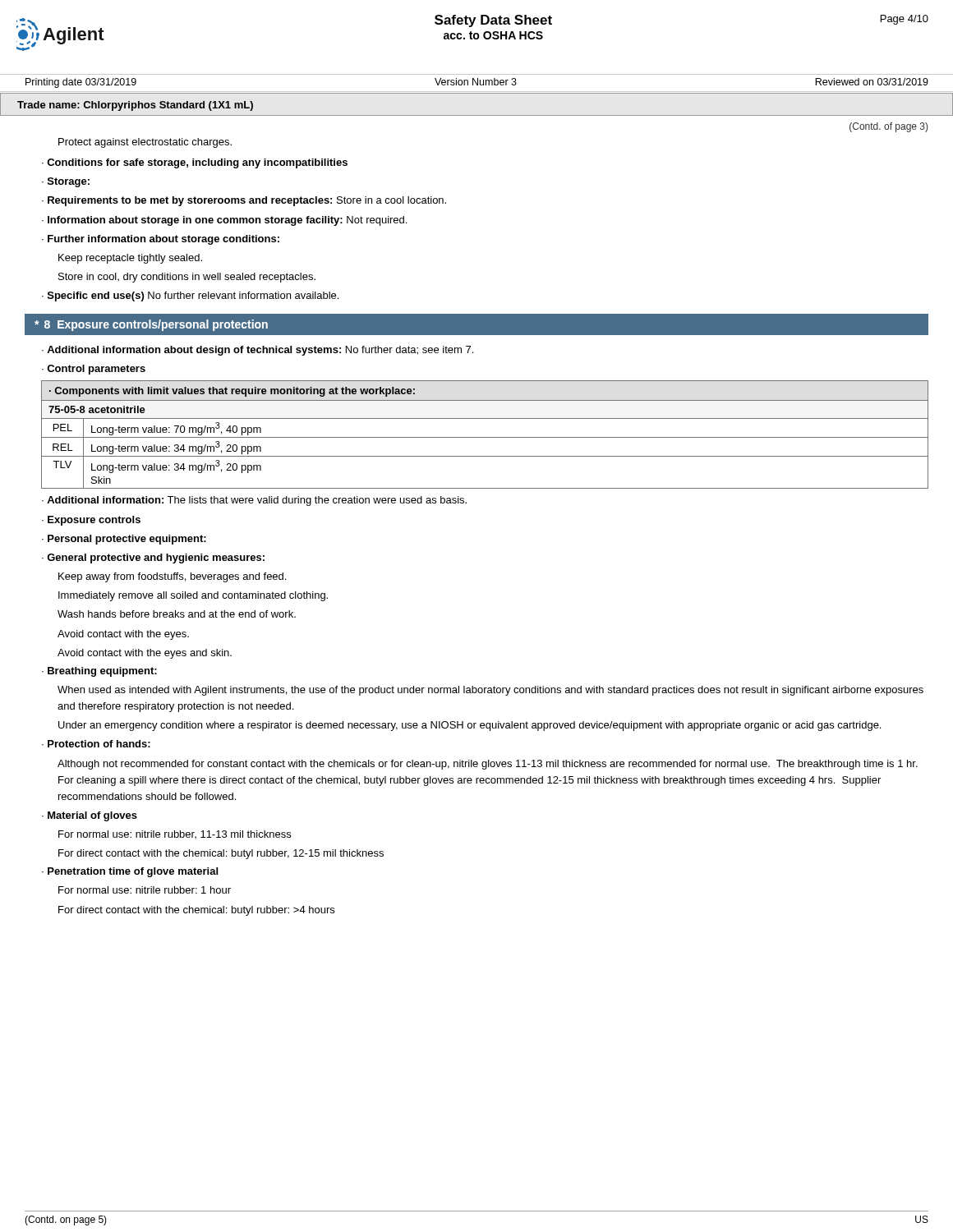The height and width of the screenshot is (1232, 953).
Task: Locate the element starting "(Contd. of page 3)"
Action: click(x=889, y=126)
